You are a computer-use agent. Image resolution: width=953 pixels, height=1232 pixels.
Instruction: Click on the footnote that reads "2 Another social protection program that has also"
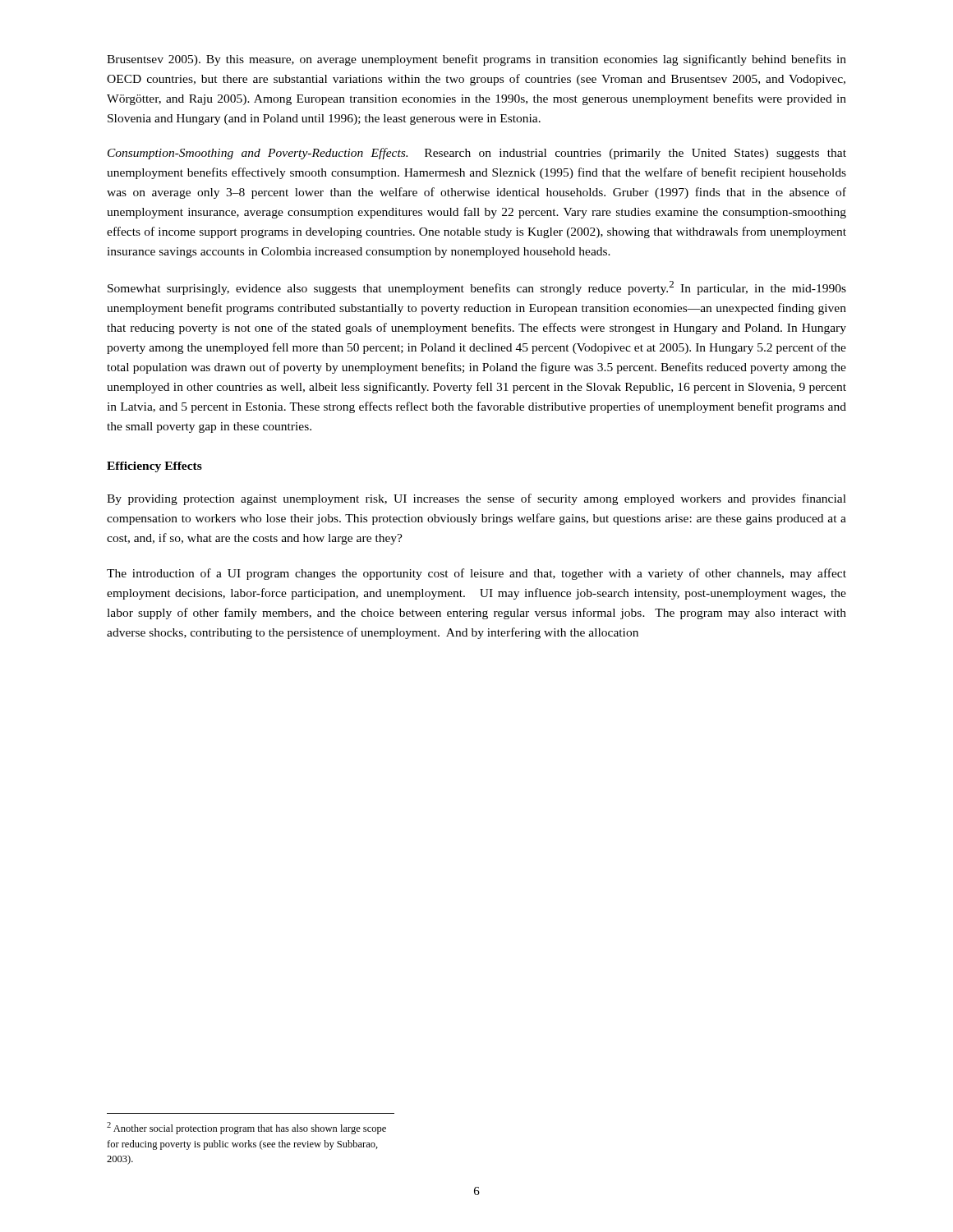click(247, 1143)
